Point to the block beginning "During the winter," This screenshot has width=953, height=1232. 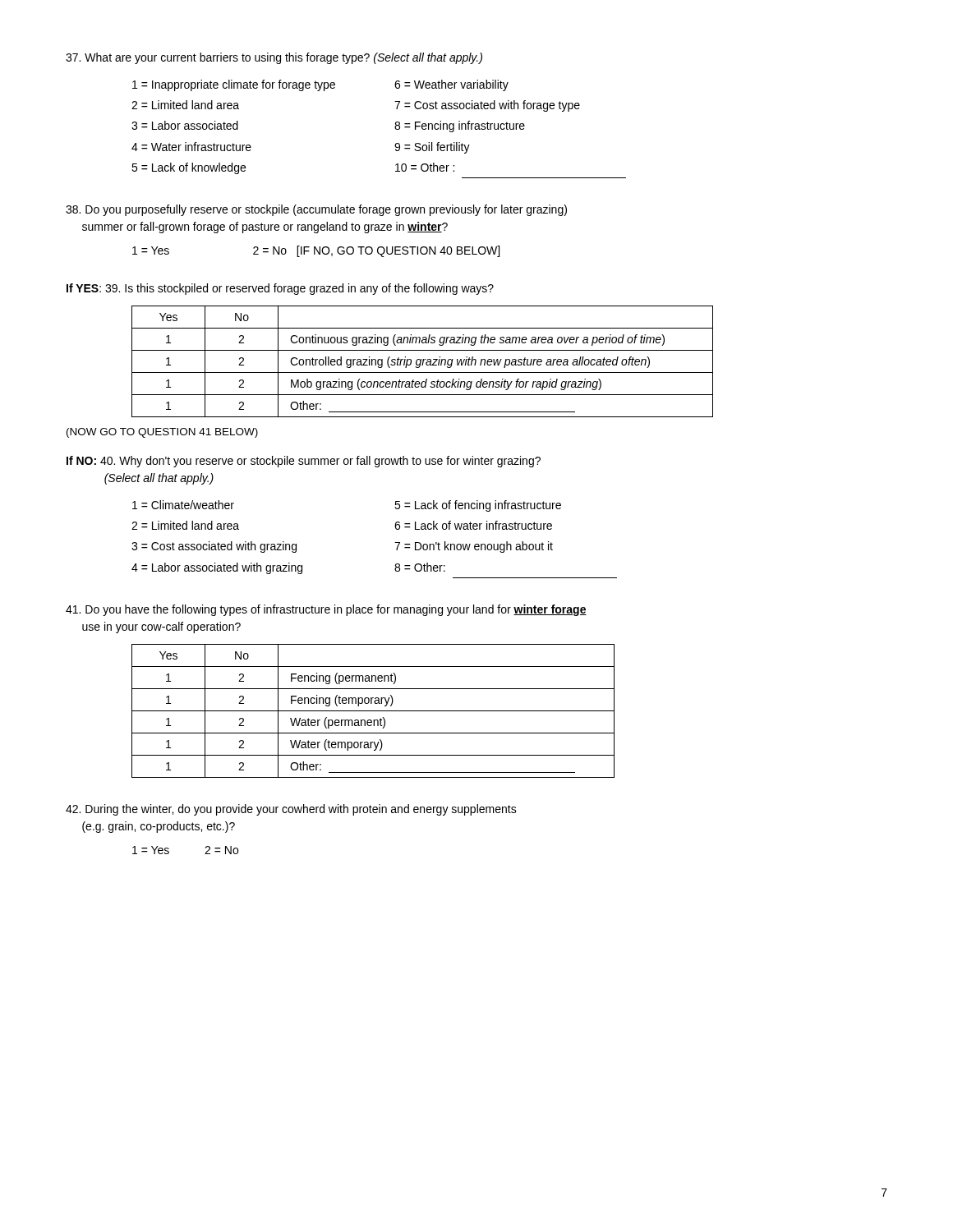pos(291,810)
